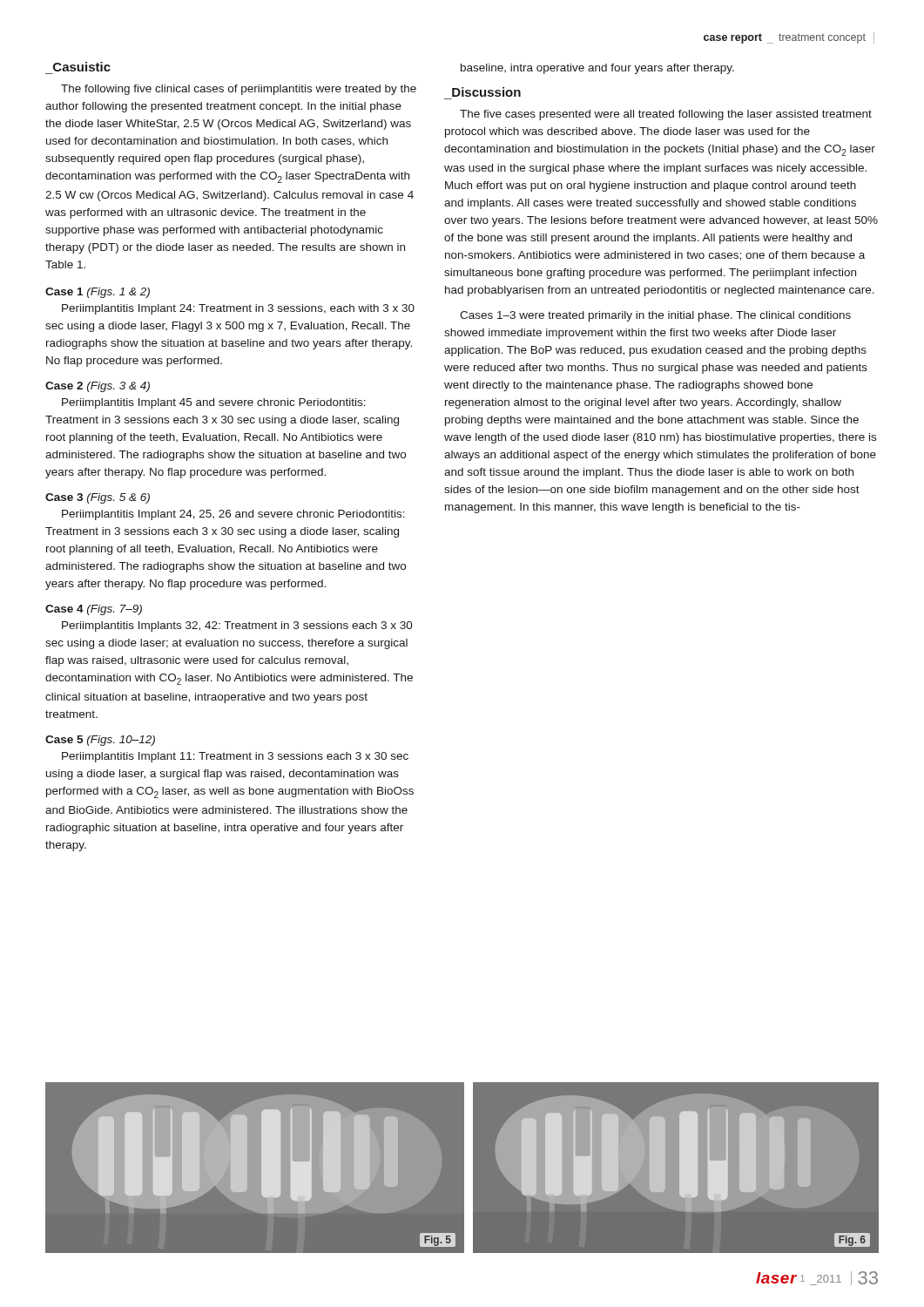Find the text block starting "Case 3 (Figs. 5"

98,497
